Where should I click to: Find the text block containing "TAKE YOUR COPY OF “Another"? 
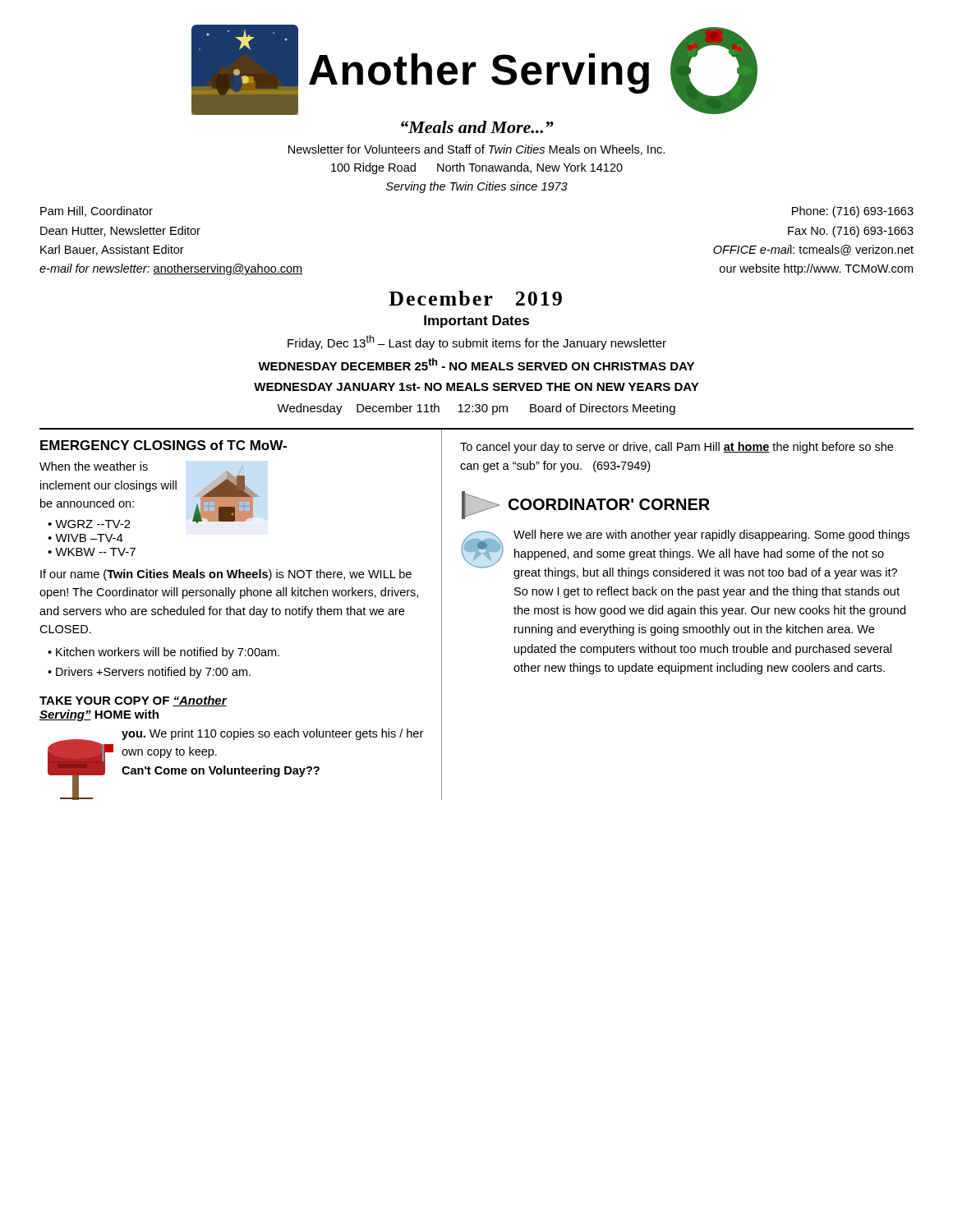[x=232, y=746]
